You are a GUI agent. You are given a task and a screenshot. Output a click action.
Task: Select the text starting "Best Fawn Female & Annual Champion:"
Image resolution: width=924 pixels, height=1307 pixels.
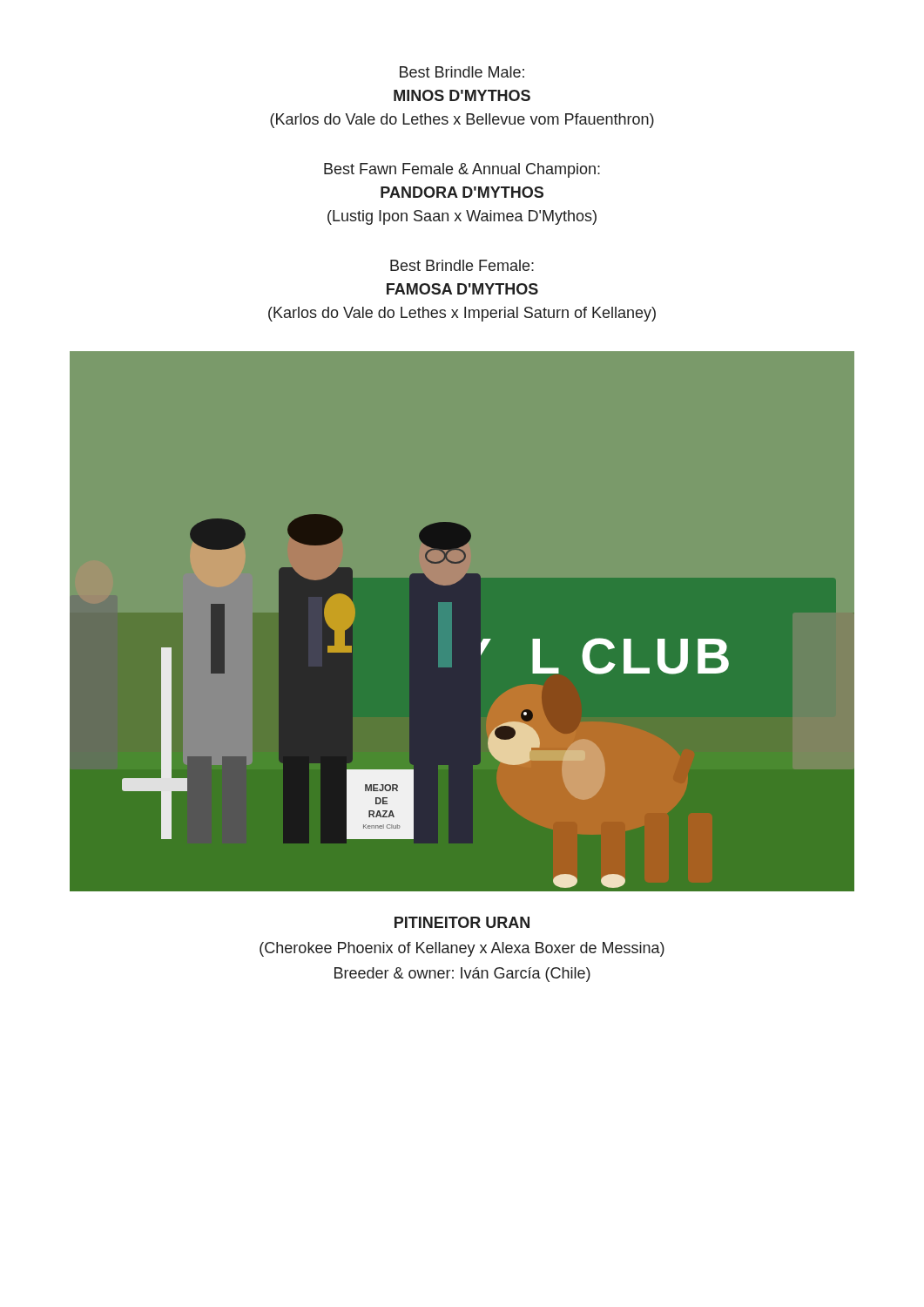pos(462,193)
